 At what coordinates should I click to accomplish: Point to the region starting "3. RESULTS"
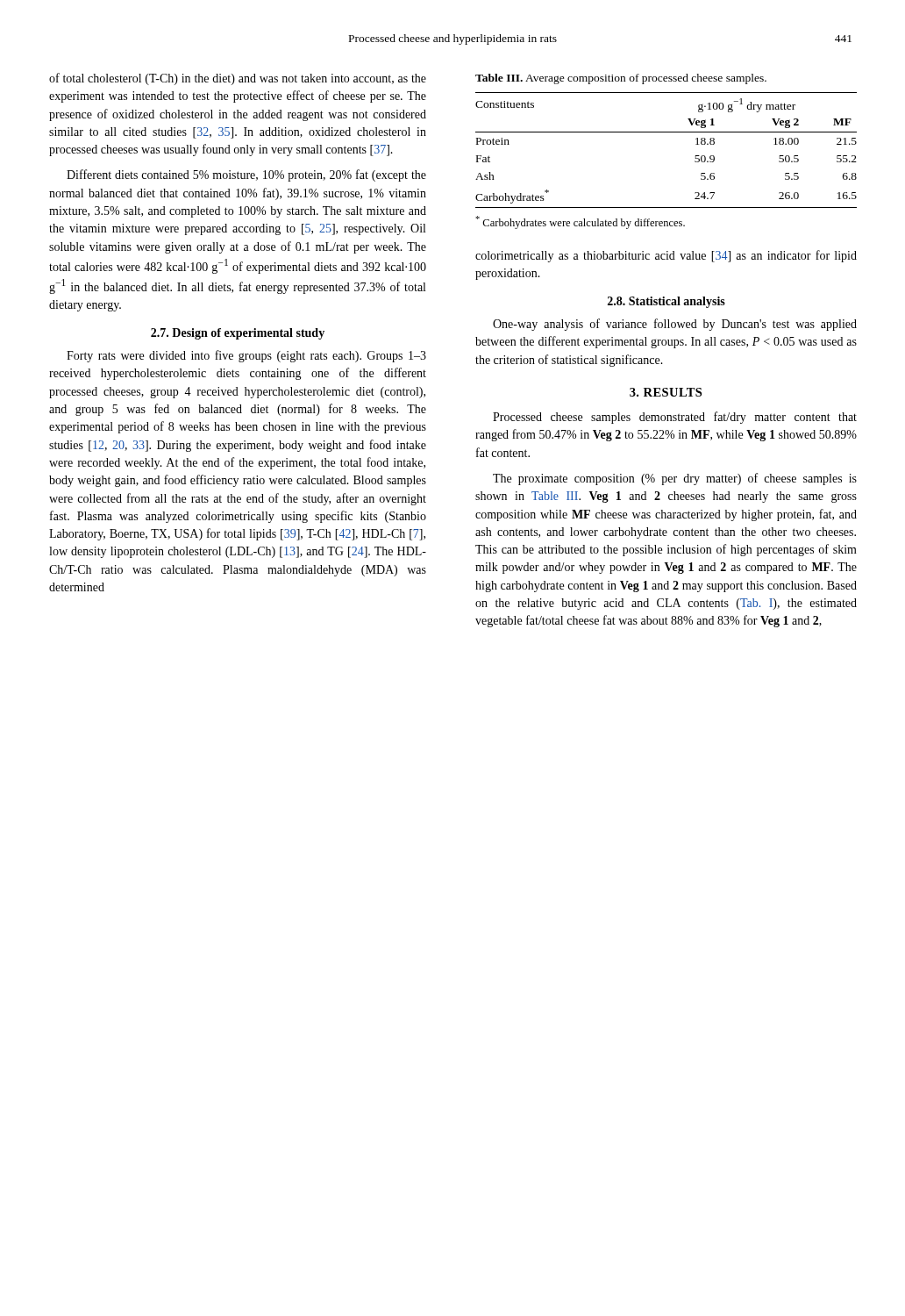[666, 392]
